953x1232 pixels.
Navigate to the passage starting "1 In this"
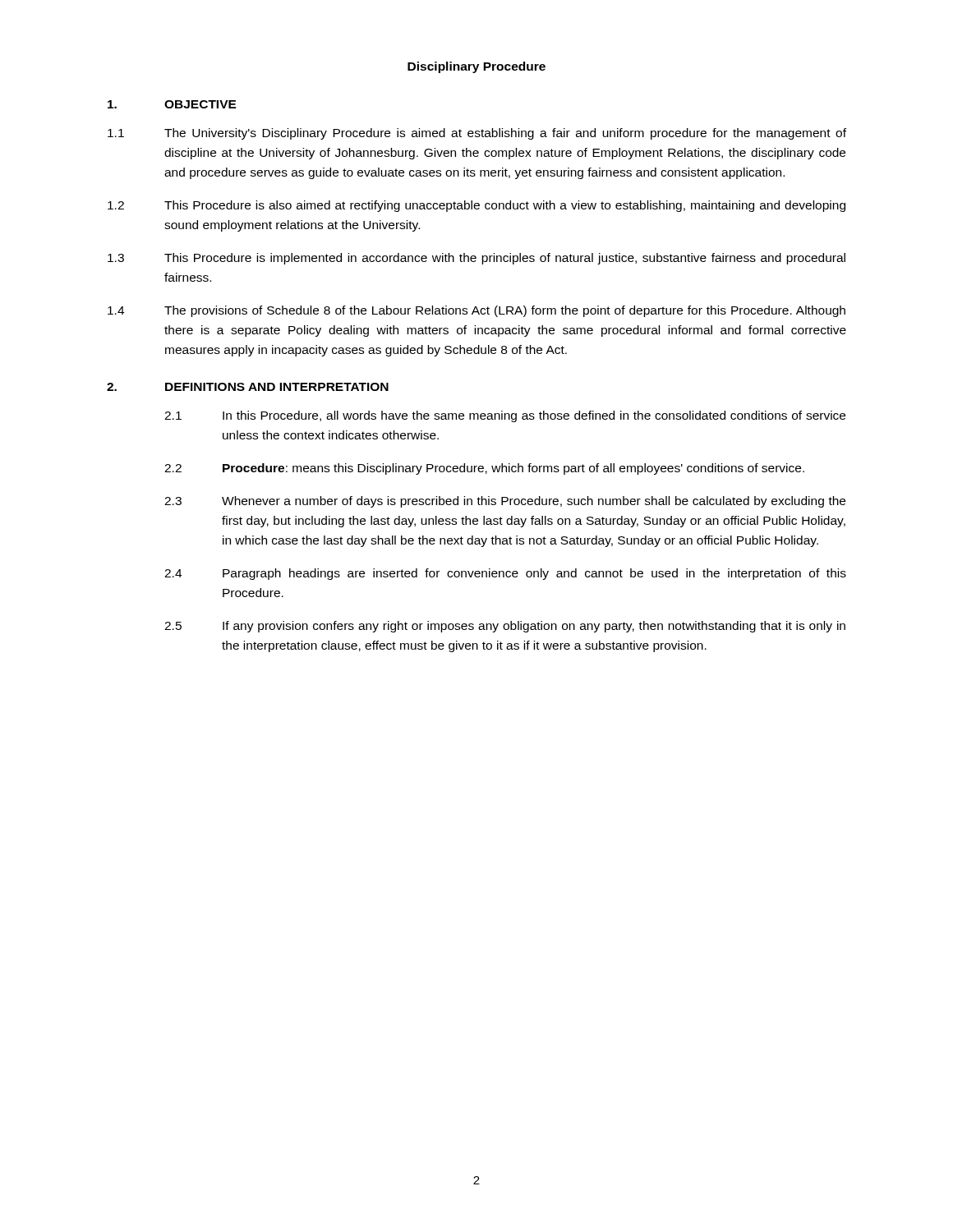point(505,426)
